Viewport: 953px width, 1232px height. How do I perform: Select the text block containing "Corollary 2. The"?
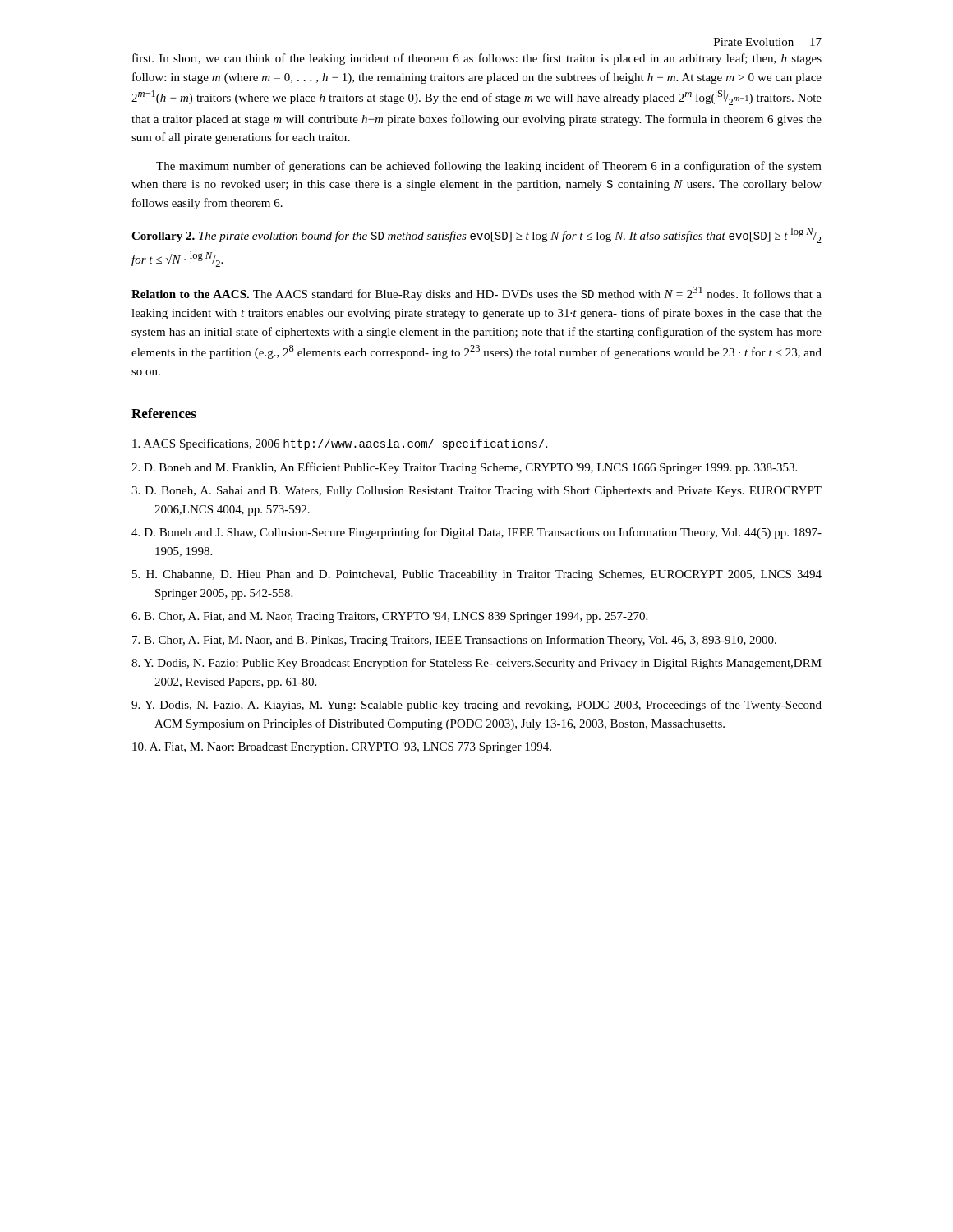point(476,247)
